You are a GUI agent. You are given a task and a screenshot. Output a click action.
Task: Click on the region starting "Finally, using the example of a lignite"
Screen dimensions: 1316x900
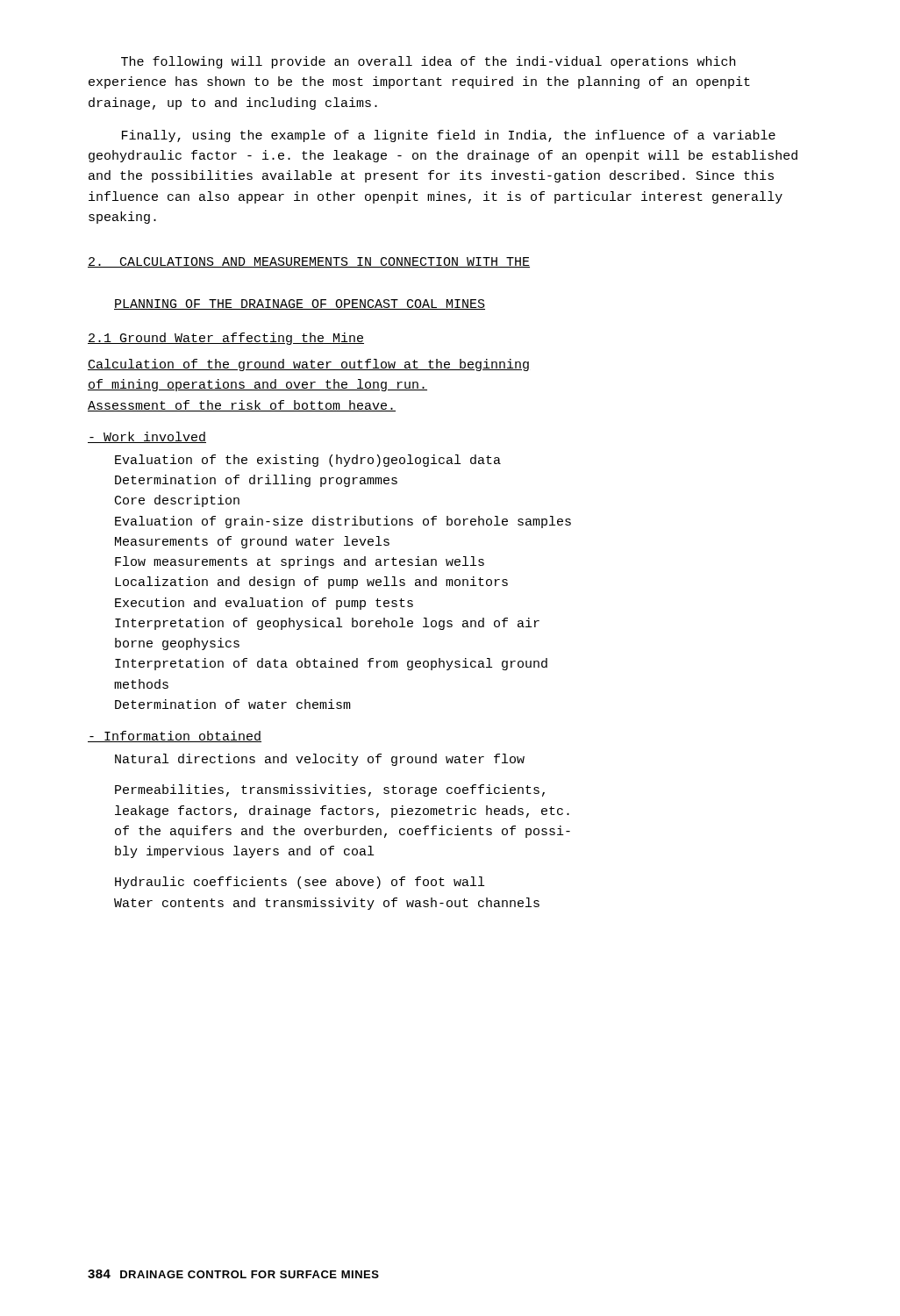(x=450, y=177)
